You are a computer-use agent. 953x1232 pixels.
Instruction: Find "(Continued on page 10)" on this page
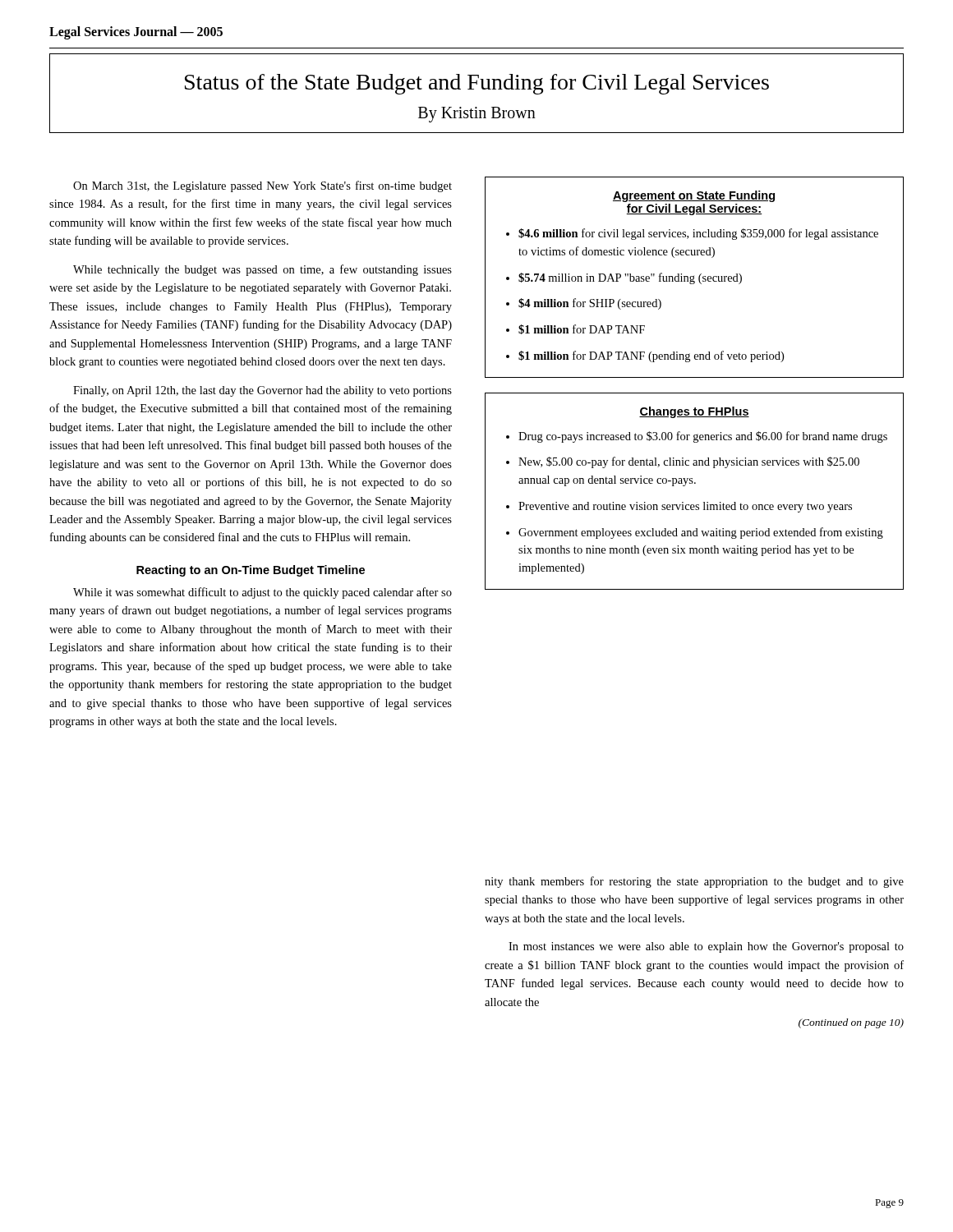[x=851, y=1022]
